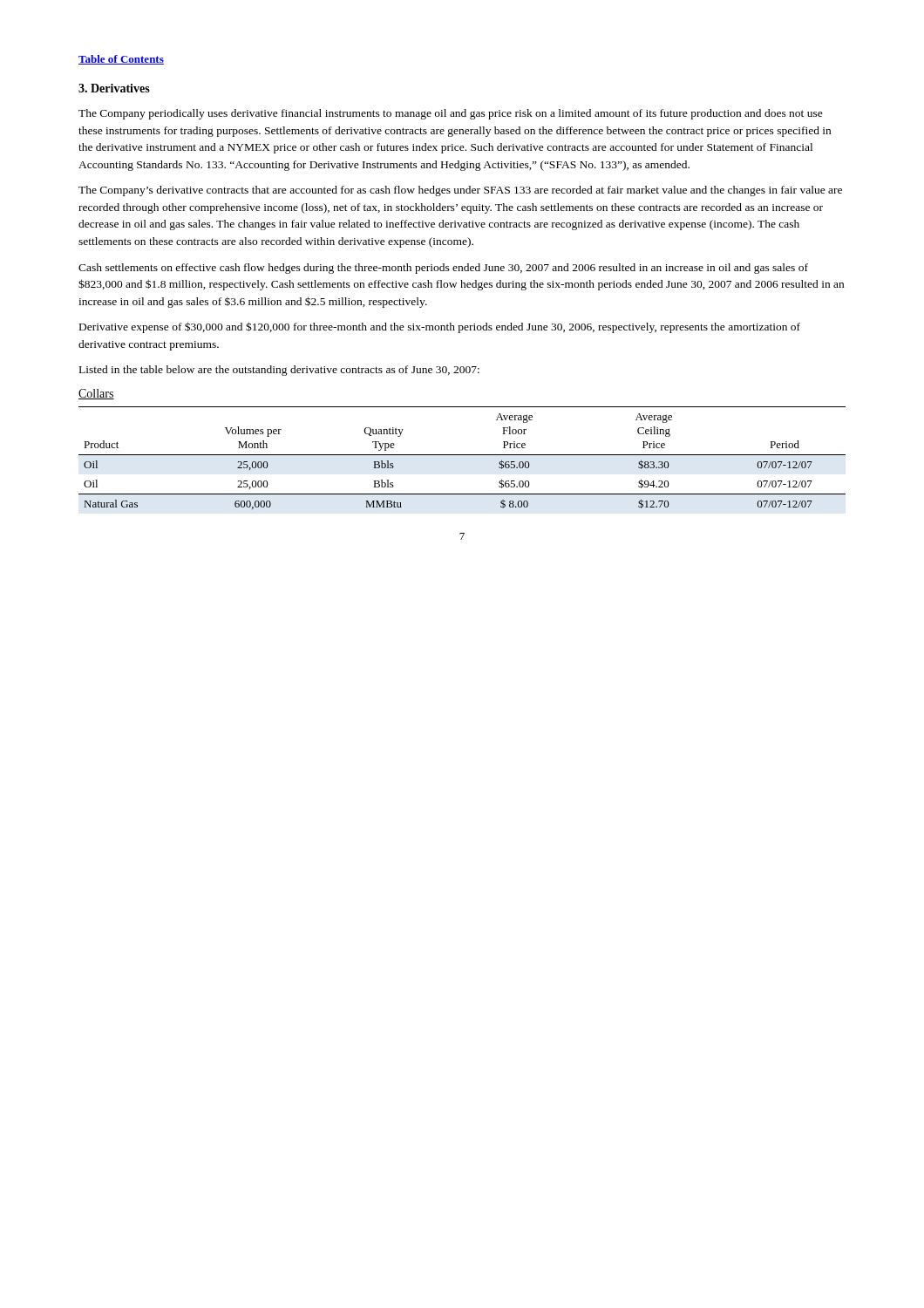The width and height of the screenshot is (924, 1308).
Task: Locate the table with the text "Average Ceiling Price"
Action: tap(462, 460)
